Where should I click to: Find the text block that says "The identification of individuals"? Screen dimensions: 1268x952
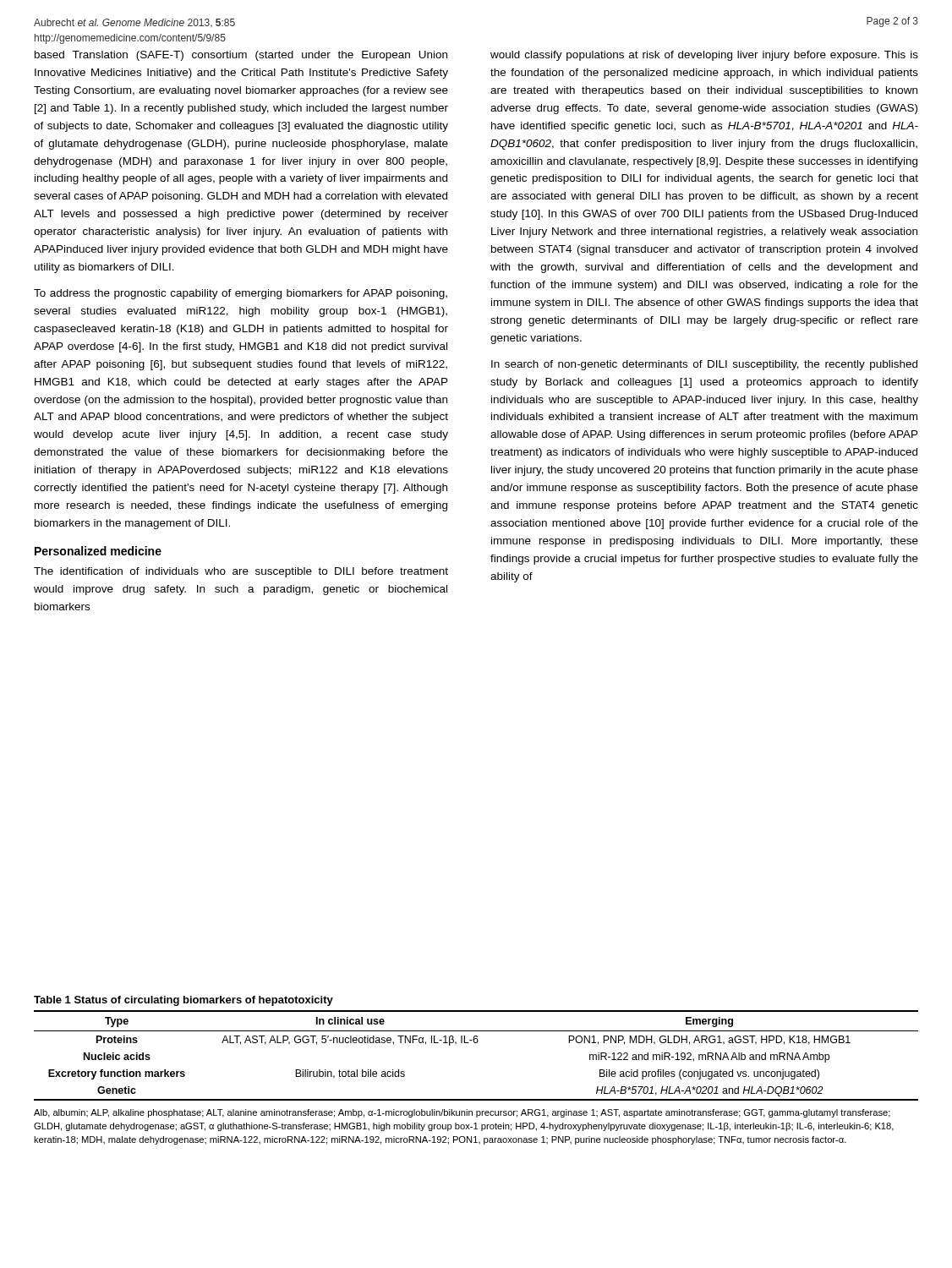241,589
